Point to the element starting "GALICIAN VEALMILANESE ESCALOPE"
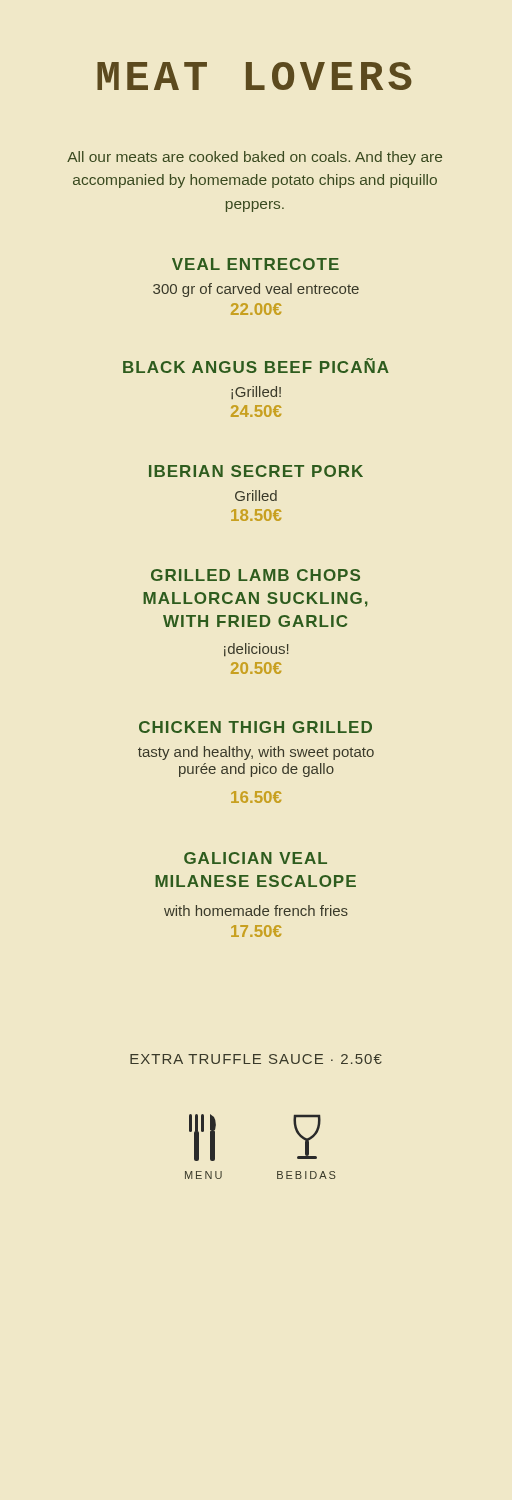Image resolution: width=512 pixels, height=1500 pixels. coord(256,871)
